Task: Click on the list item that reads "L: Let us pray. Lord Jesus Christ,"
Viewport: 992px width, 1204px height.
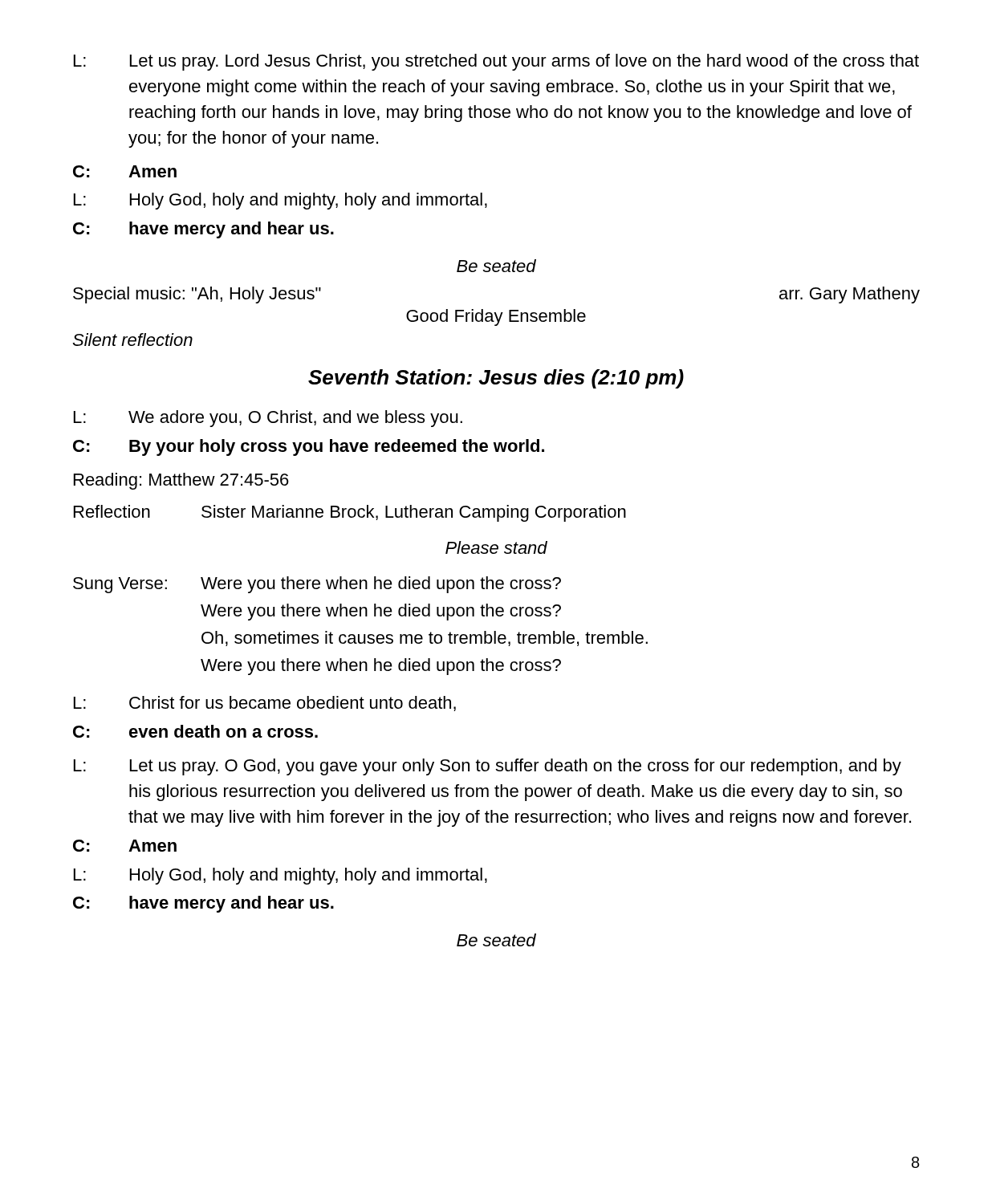Action: click(x=496, y=99)
